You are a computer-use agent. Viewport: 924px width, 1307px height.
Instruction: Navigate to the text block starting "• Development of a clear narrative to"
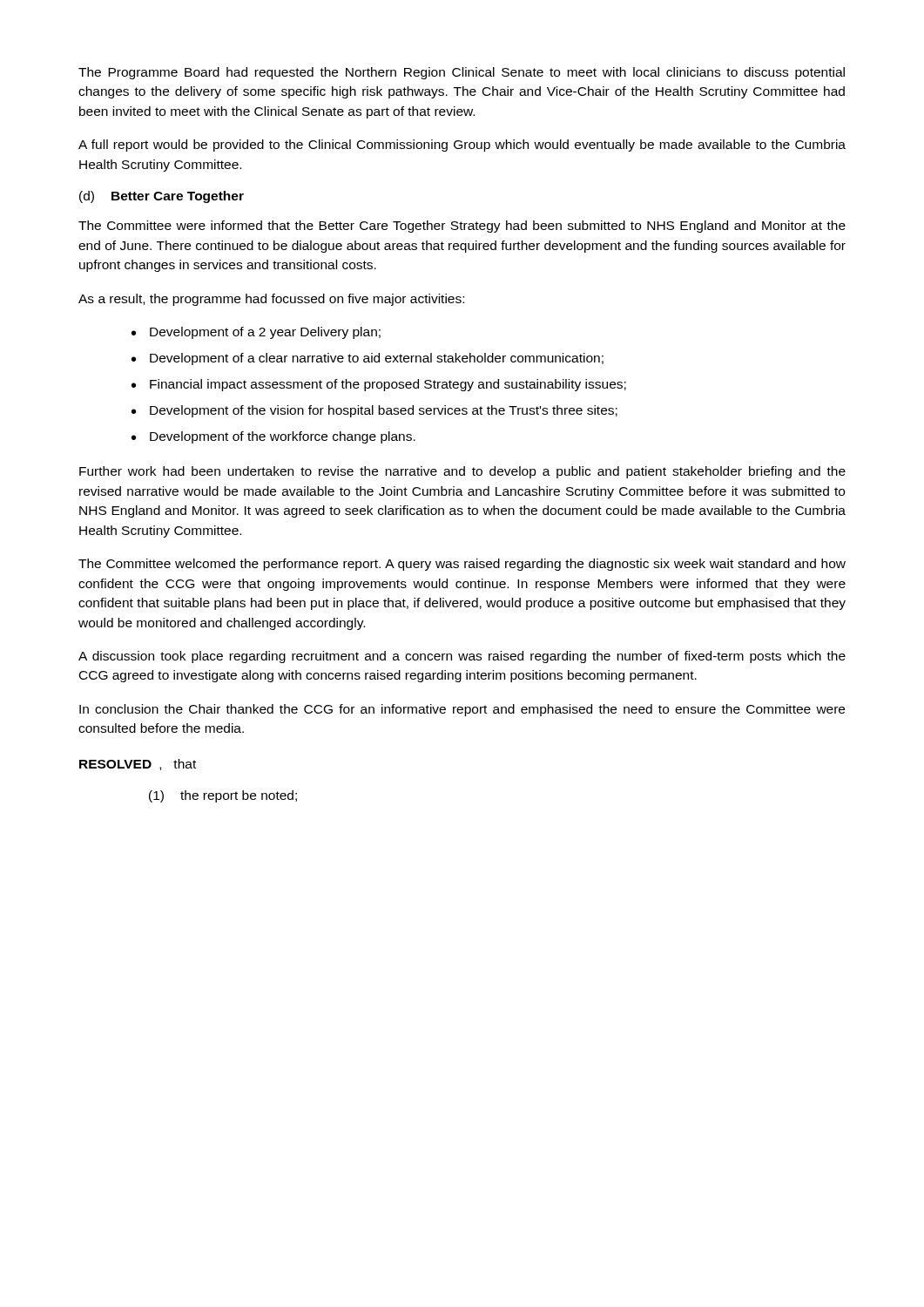[x=368, y=359]
